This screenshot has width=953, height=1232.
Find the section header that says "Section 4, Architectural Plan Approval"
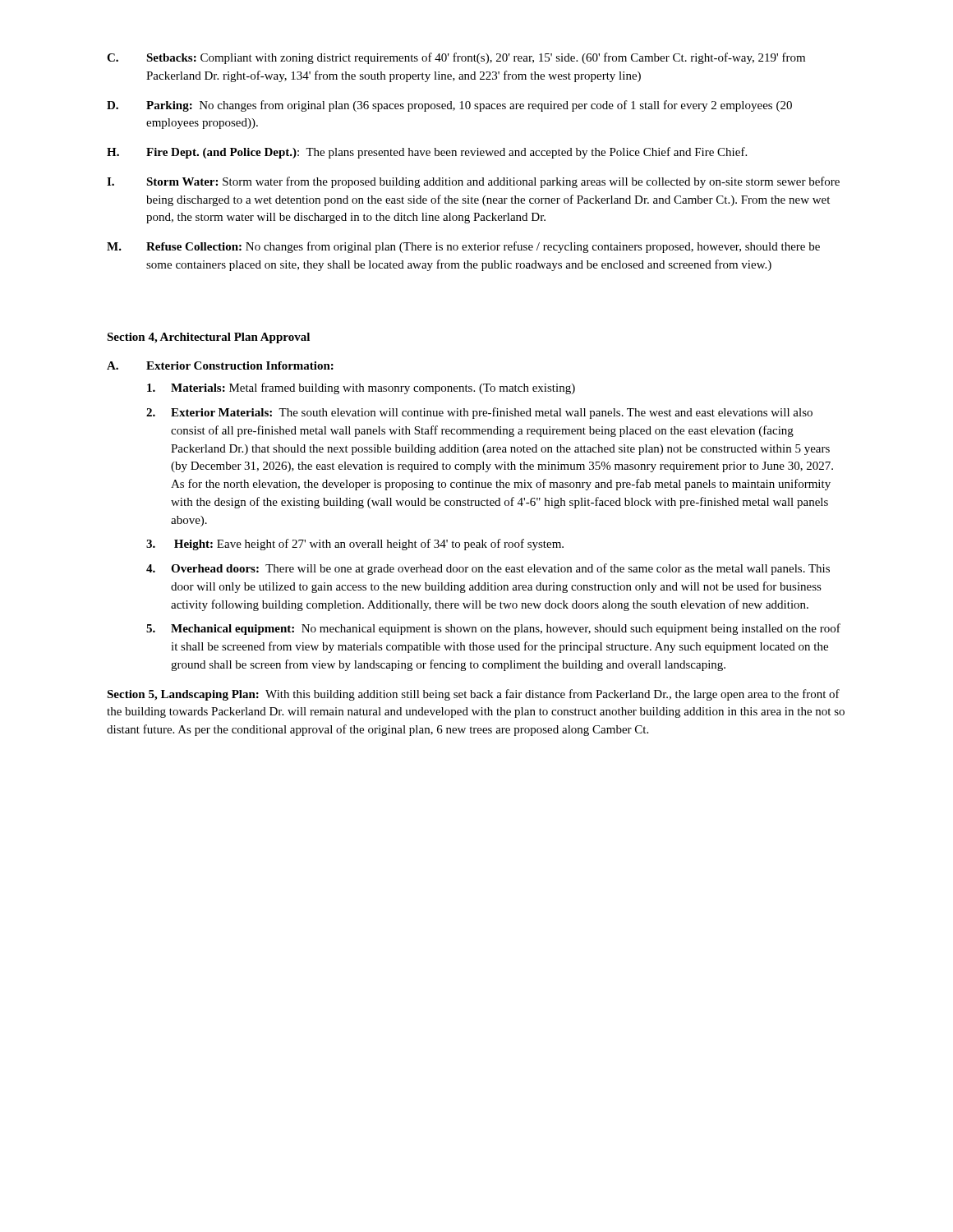(x=208, y=336)
